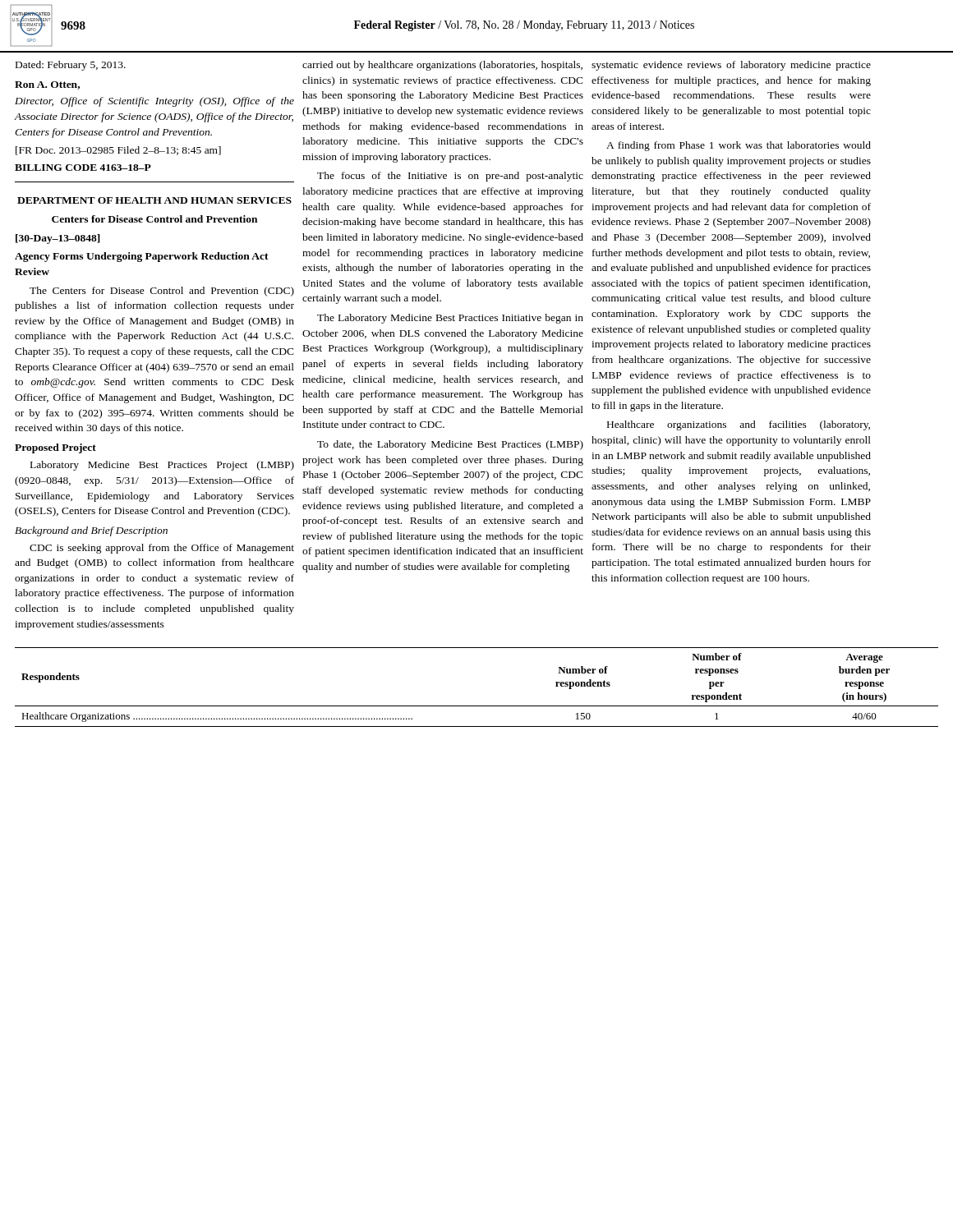Select the text block starting "Centers for Disease Control and Prevention"

(x=154, y=219)
